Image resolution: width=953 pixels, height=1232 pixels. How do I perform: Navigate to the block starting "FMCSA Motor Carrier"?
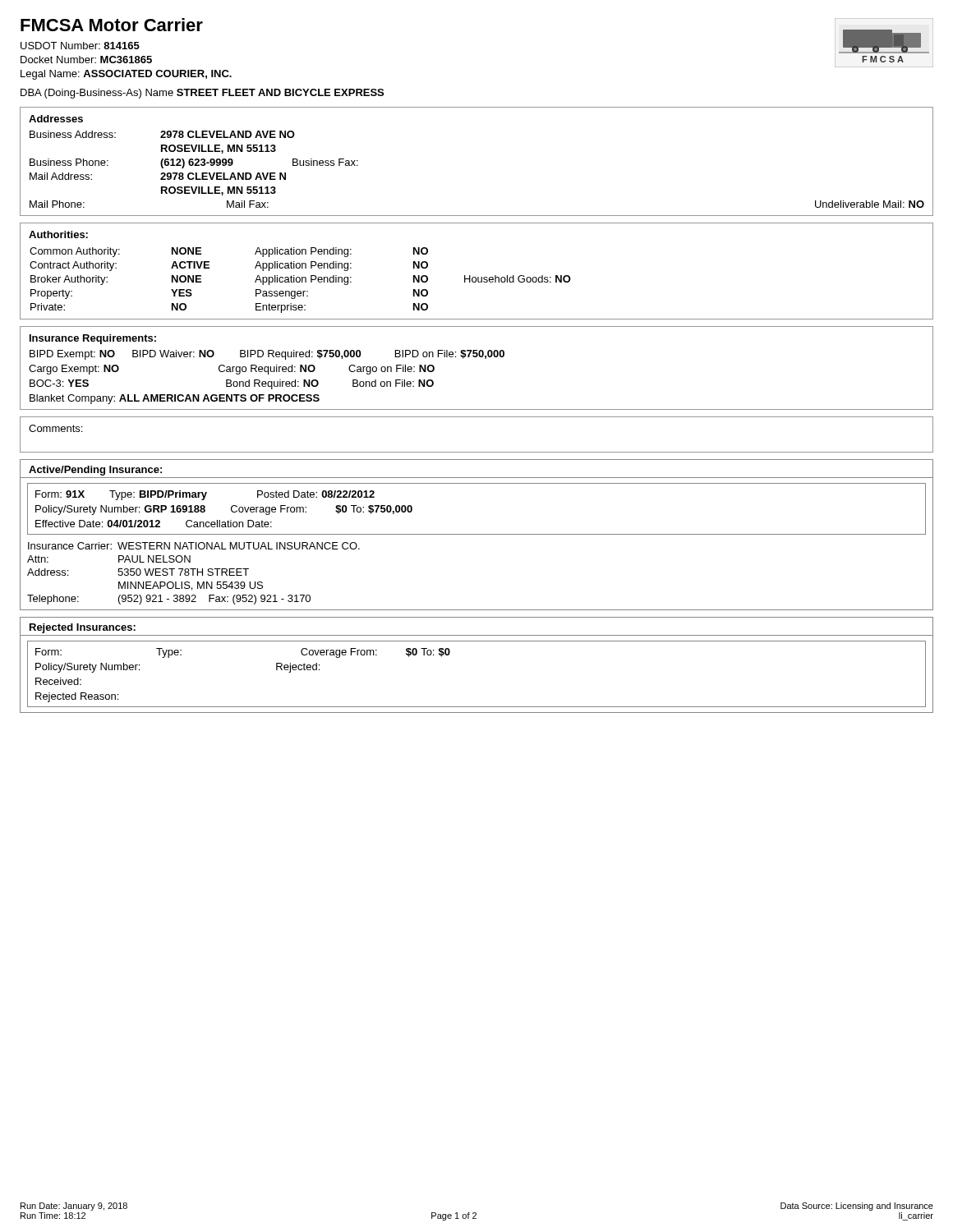coord(126,25)
